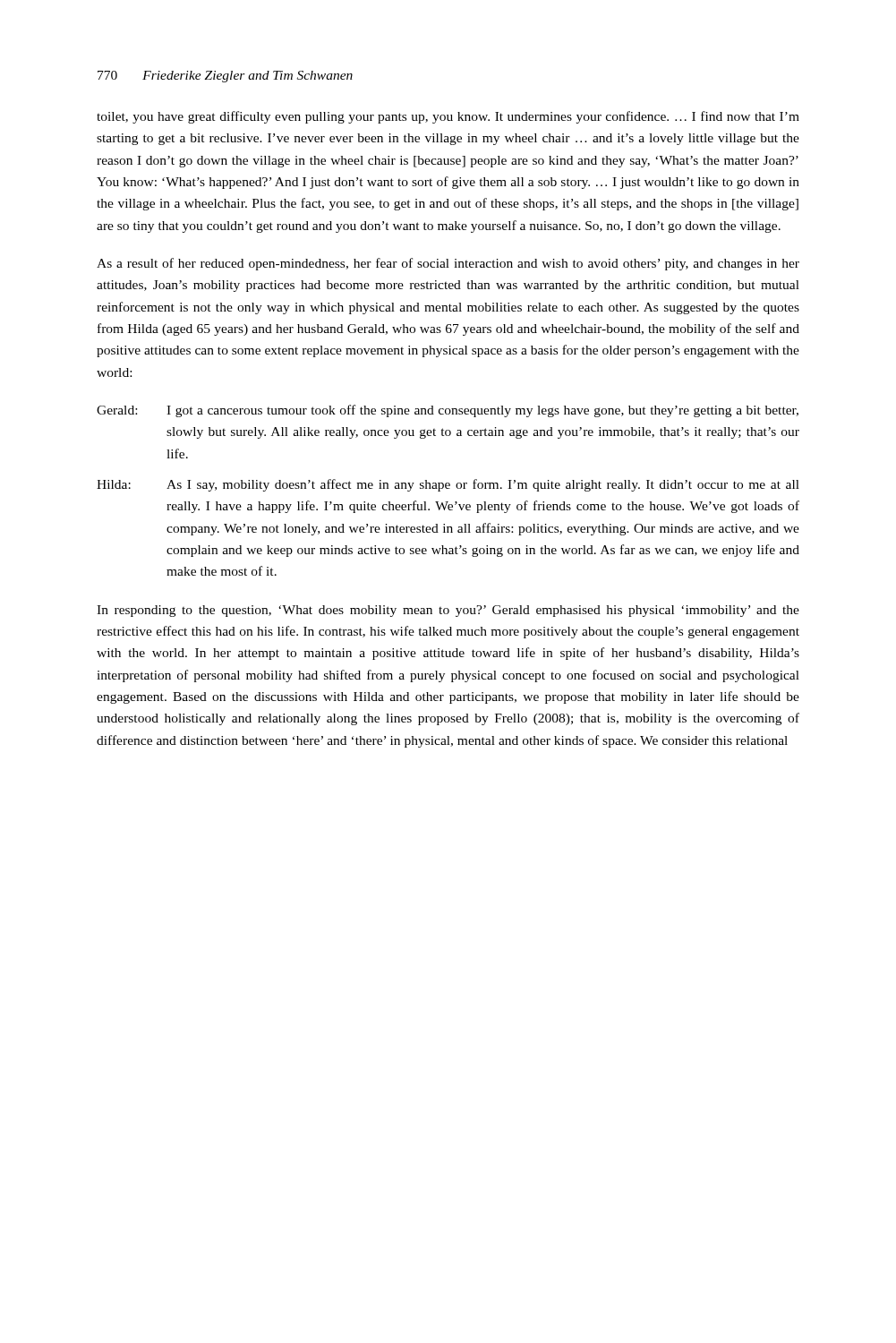
Task: Select the list item that says "Hilda: As I say, mobility doesn’t affect"
Action: coord(448,528)
